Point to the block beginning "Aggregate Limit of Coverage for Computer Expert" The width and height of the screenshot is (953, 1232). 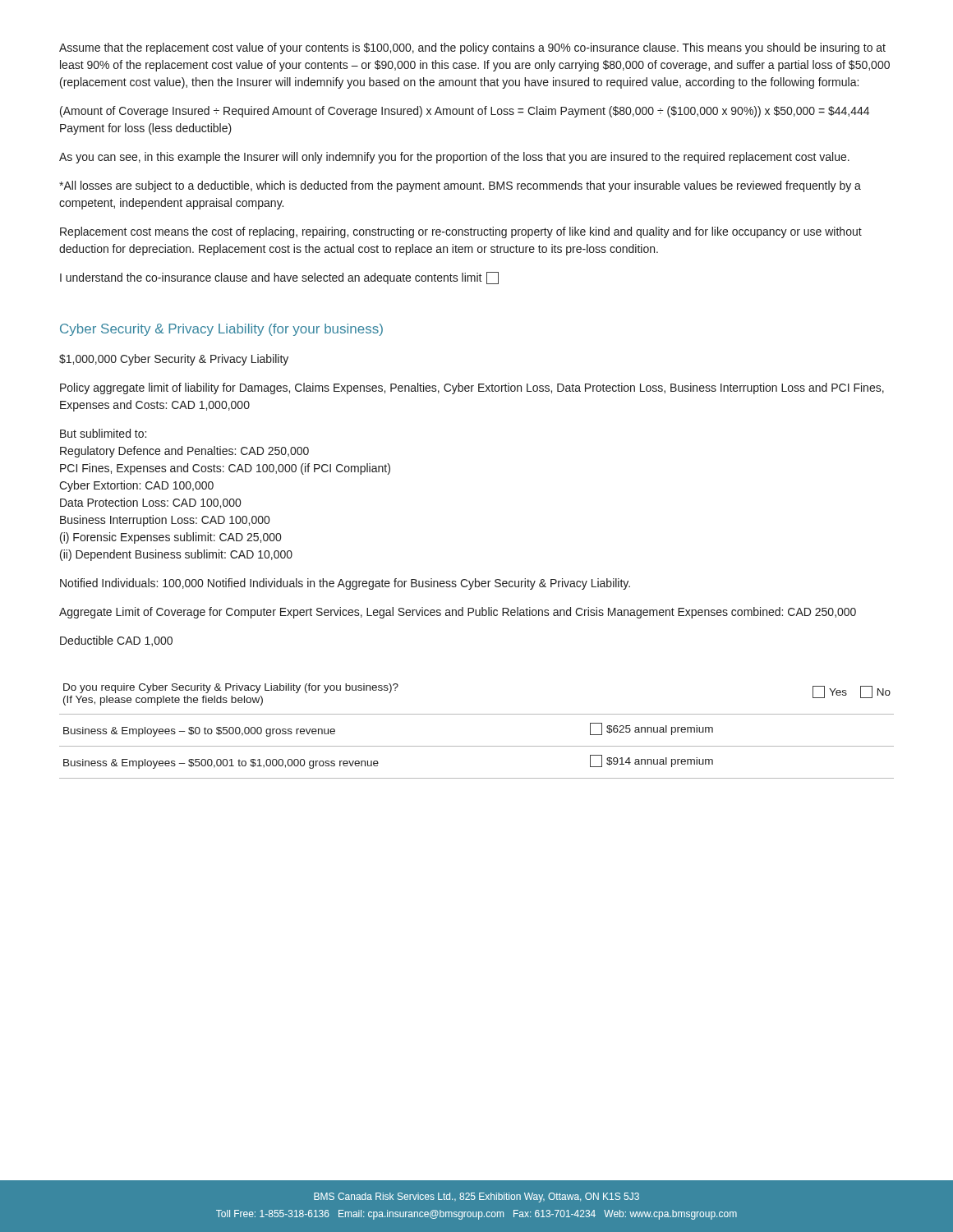pos(458,612)
